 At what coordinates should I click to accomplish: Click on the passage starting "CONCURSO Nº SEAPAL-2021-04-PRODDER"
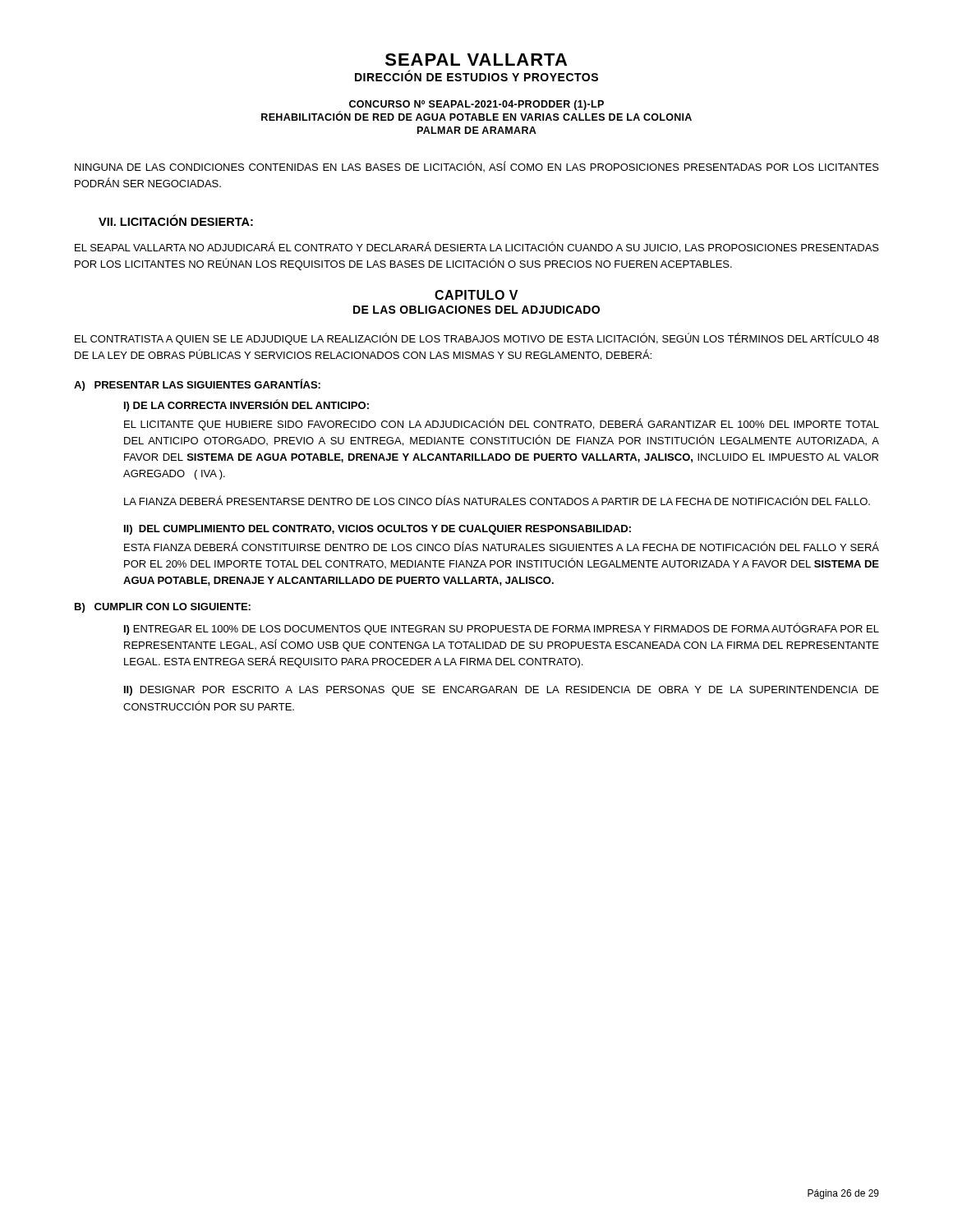(476, 117)
